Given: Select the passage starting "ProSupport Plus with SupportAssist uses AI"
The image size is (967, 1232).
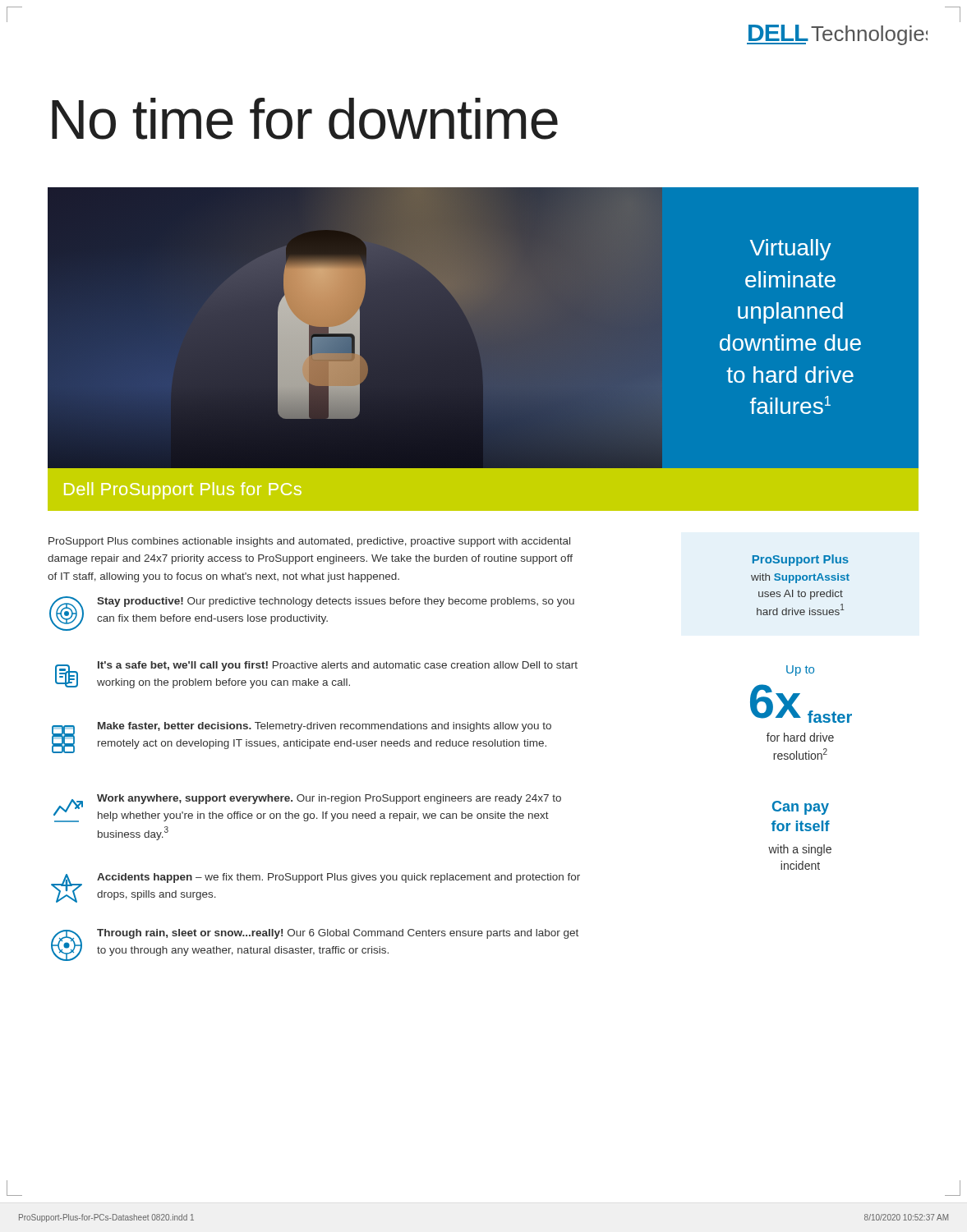Looking at the screenshot, I should (x=800, y=584).
